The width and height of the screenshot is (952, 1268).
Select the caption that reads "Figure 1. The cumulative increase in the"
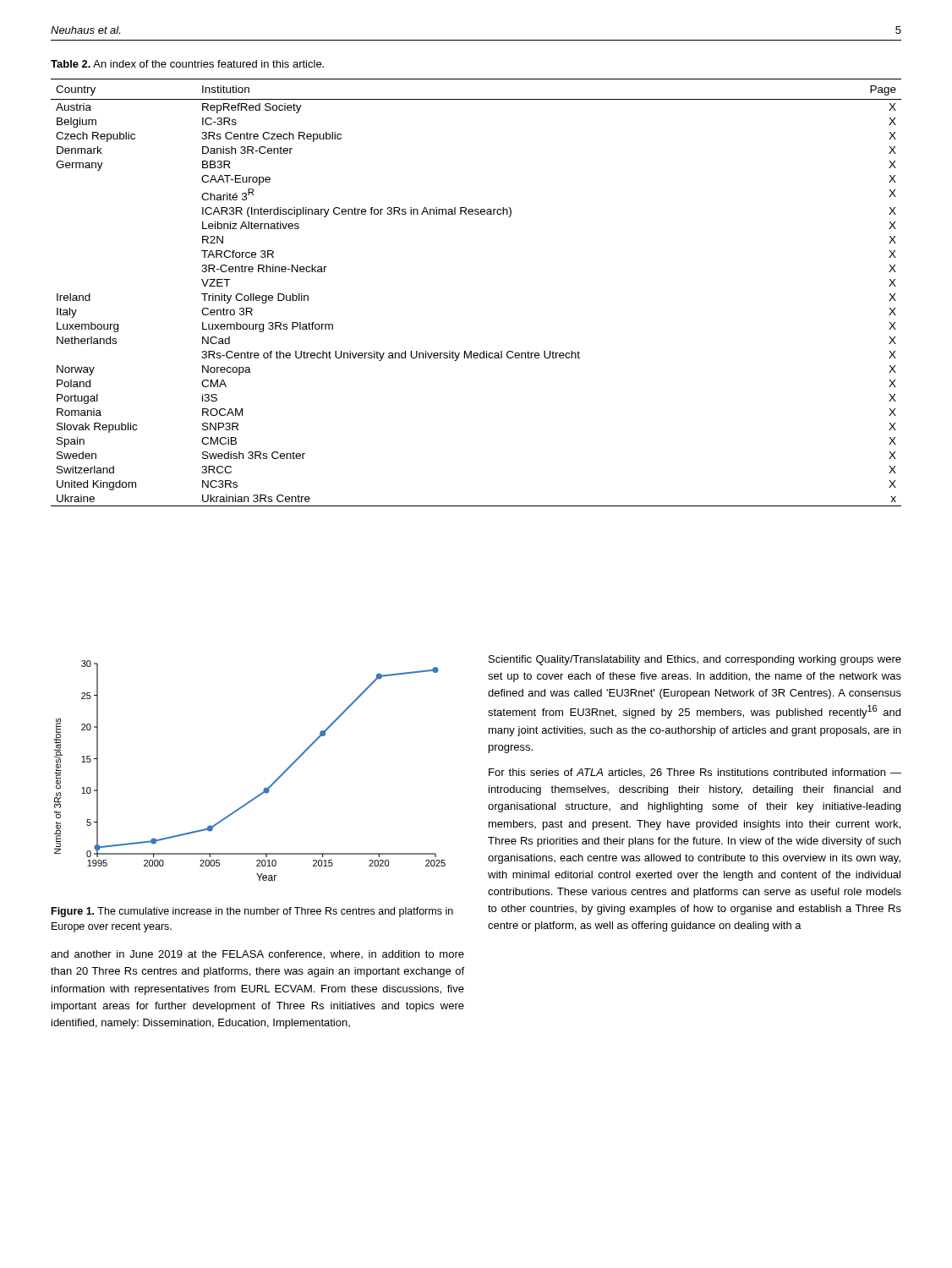pos(252,919)
